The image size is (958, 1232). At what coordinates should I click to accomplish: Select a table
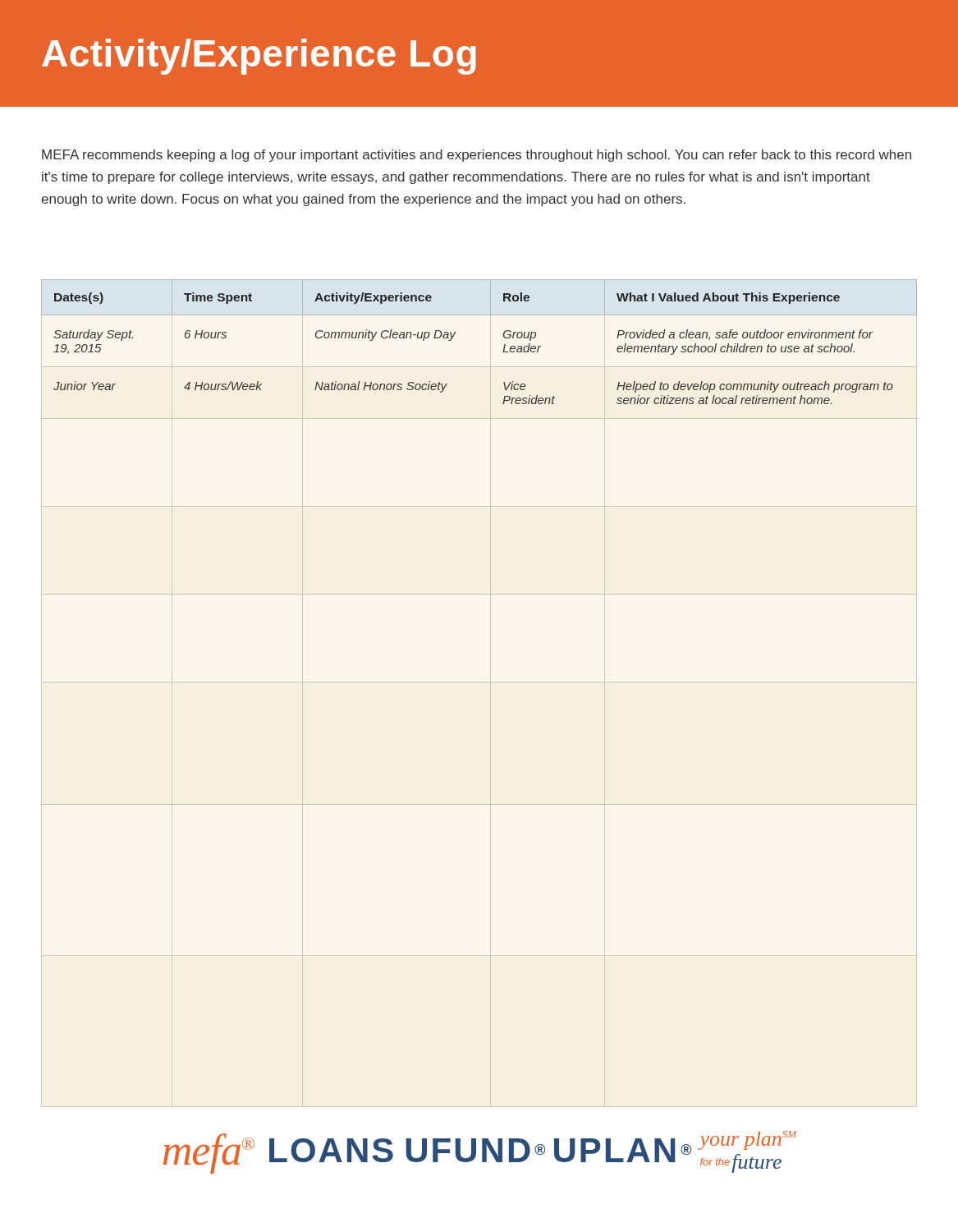pyautogui.click(x=479, y=693)
